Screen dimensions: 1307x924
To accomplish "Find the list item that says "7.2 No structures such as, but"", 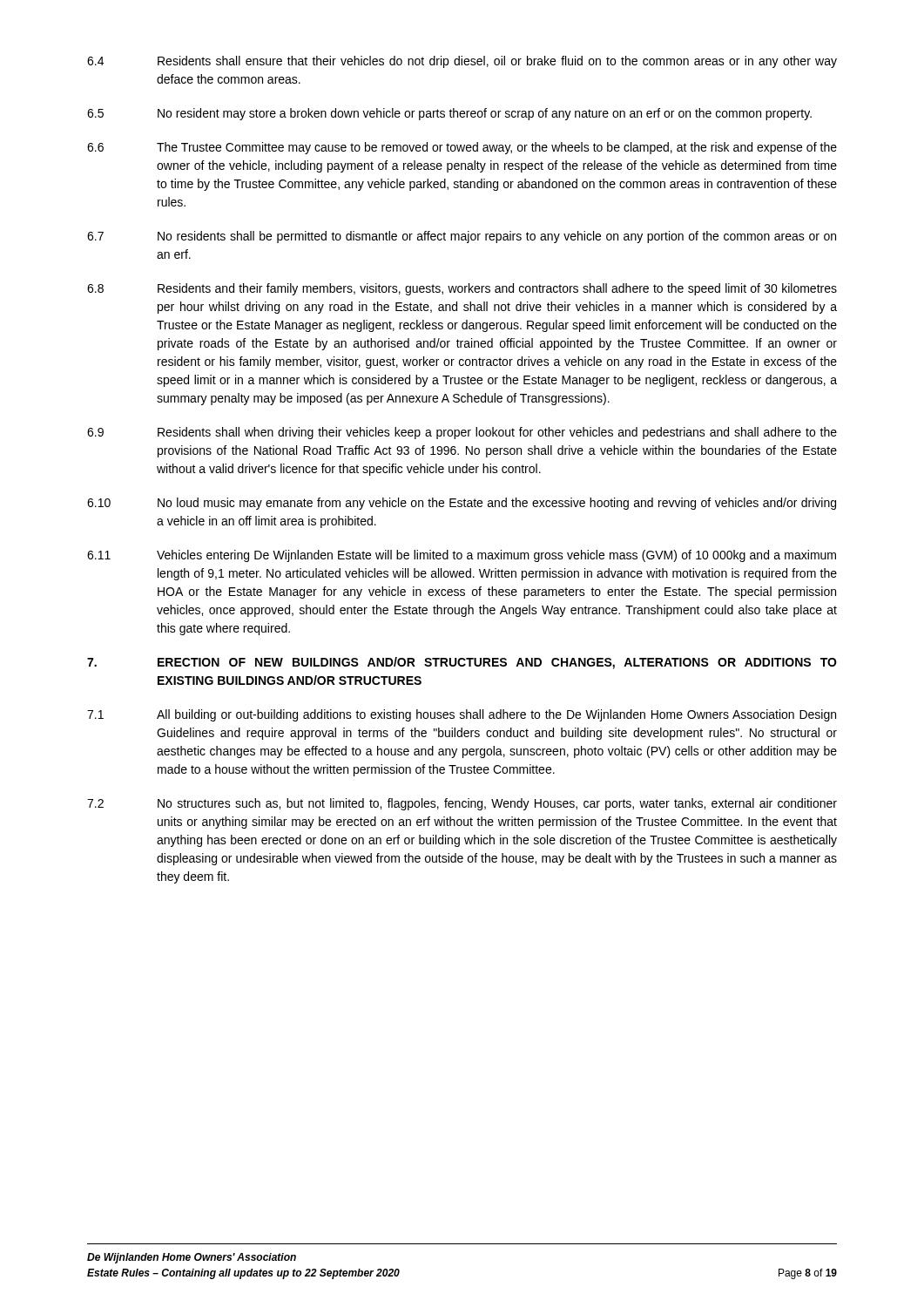I will tap(462, 840).
